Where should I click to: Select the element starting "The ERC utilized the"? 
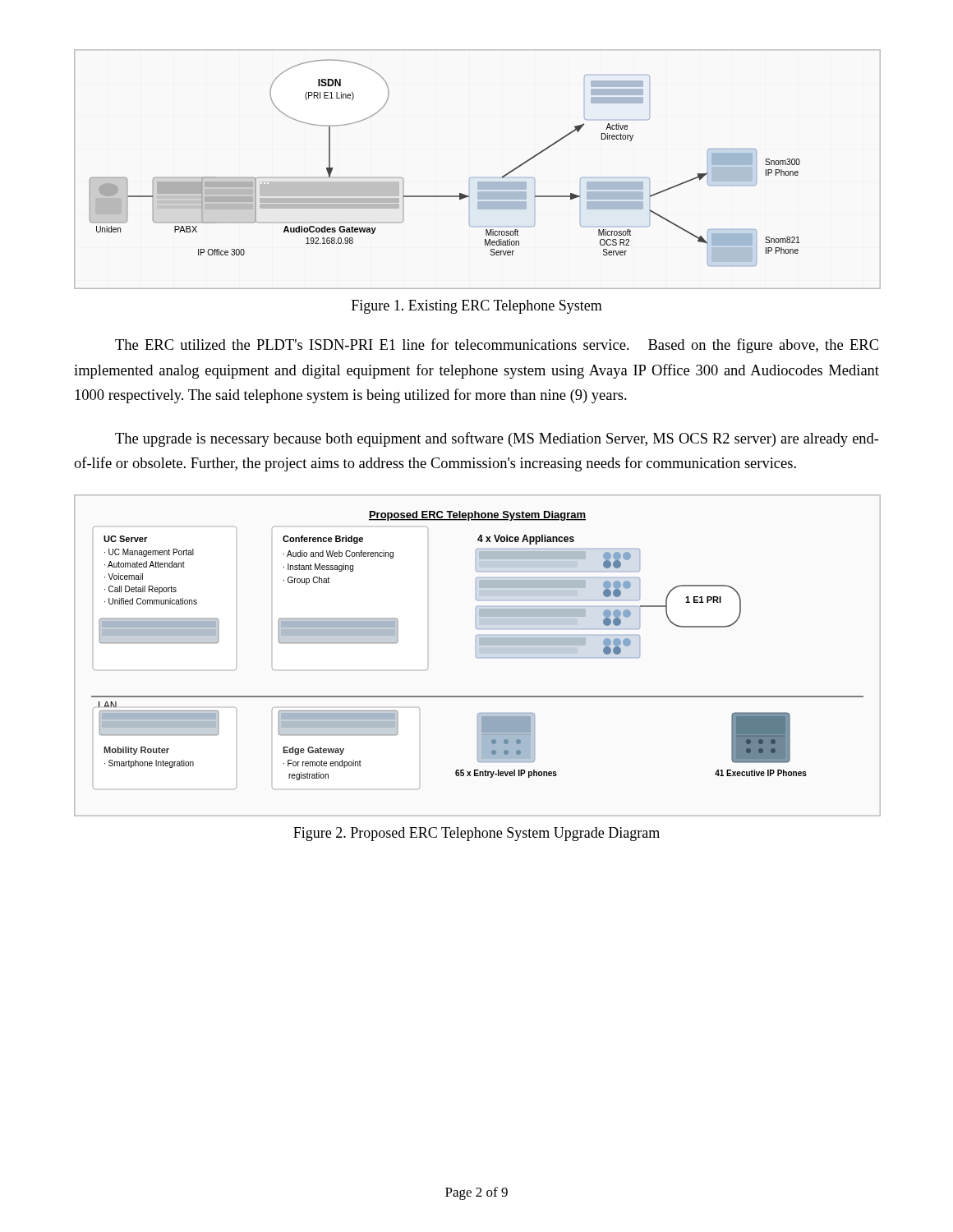tap(476, 370)
